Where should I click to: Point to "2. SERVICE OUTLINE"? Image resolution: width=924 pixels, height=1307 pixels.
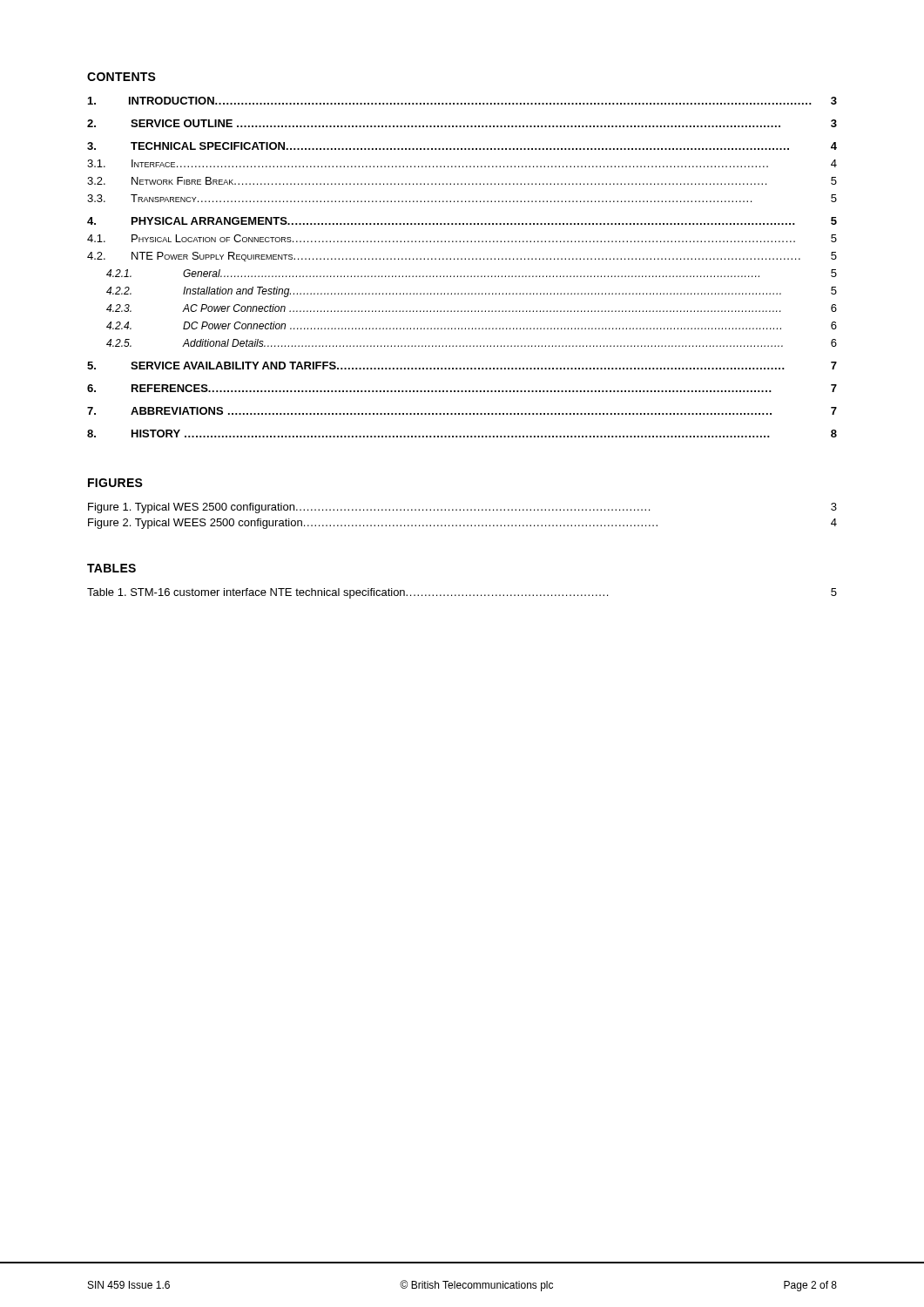pyautogui.click(x=462, y=123)
